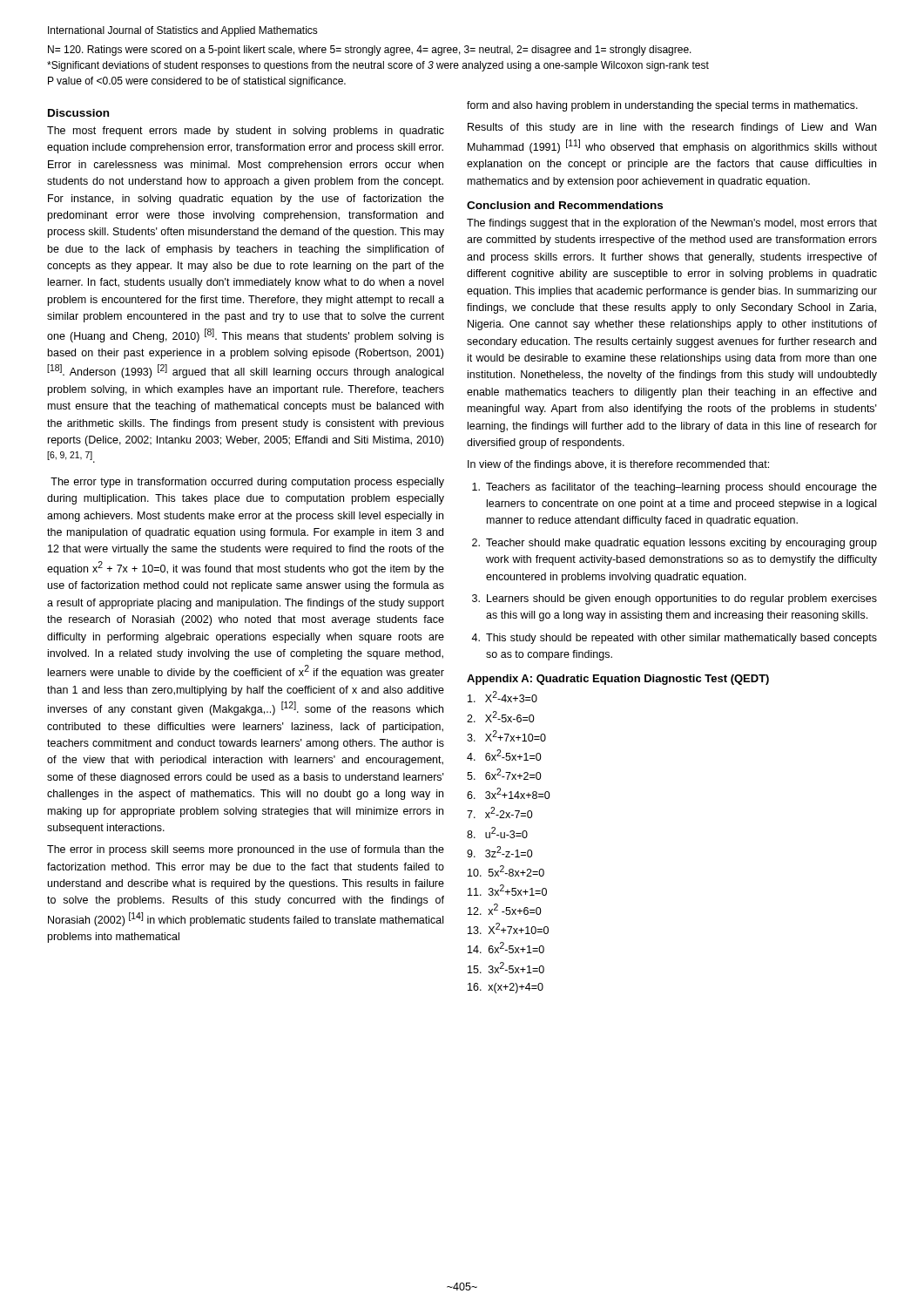This screenshot has width=924, height=1307.
Task: Navigate to the region starting "Teachers as facilitator of the"
Action: [x=672, y=504]
